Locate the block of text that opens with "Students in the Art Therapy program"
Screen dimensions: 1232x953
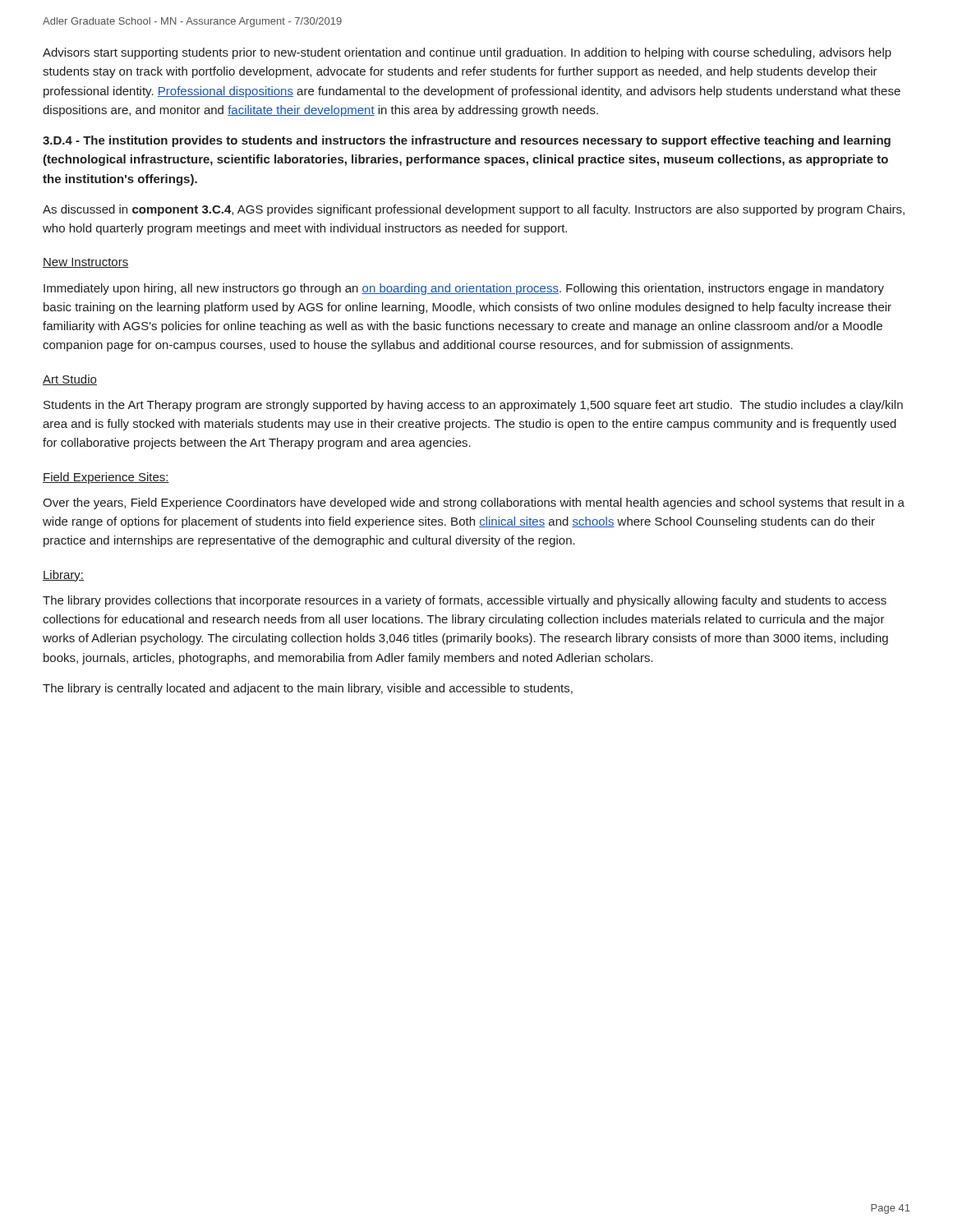click(473, 423)
